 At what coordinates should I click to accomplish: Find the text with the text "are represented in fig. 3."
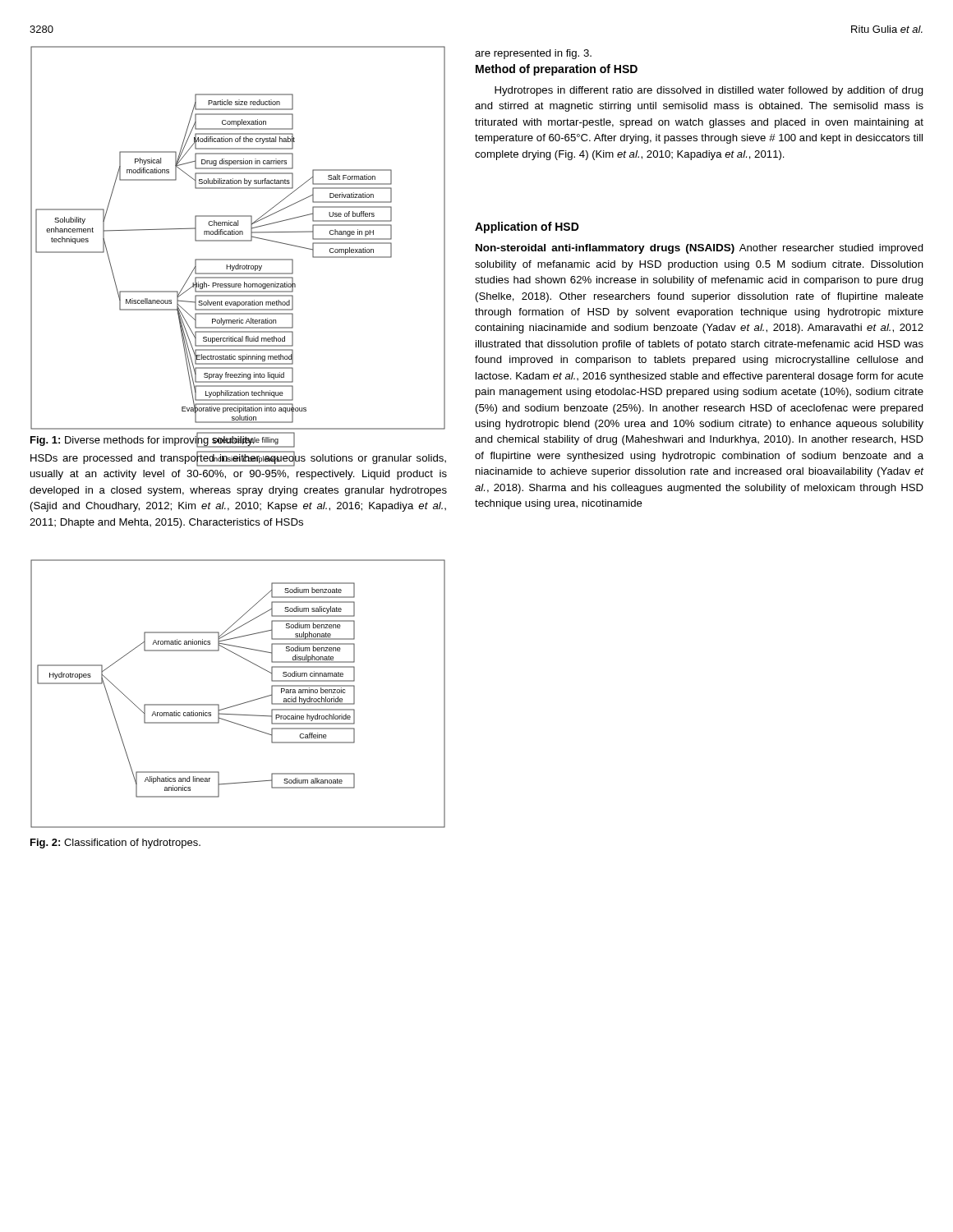[534, 53]
